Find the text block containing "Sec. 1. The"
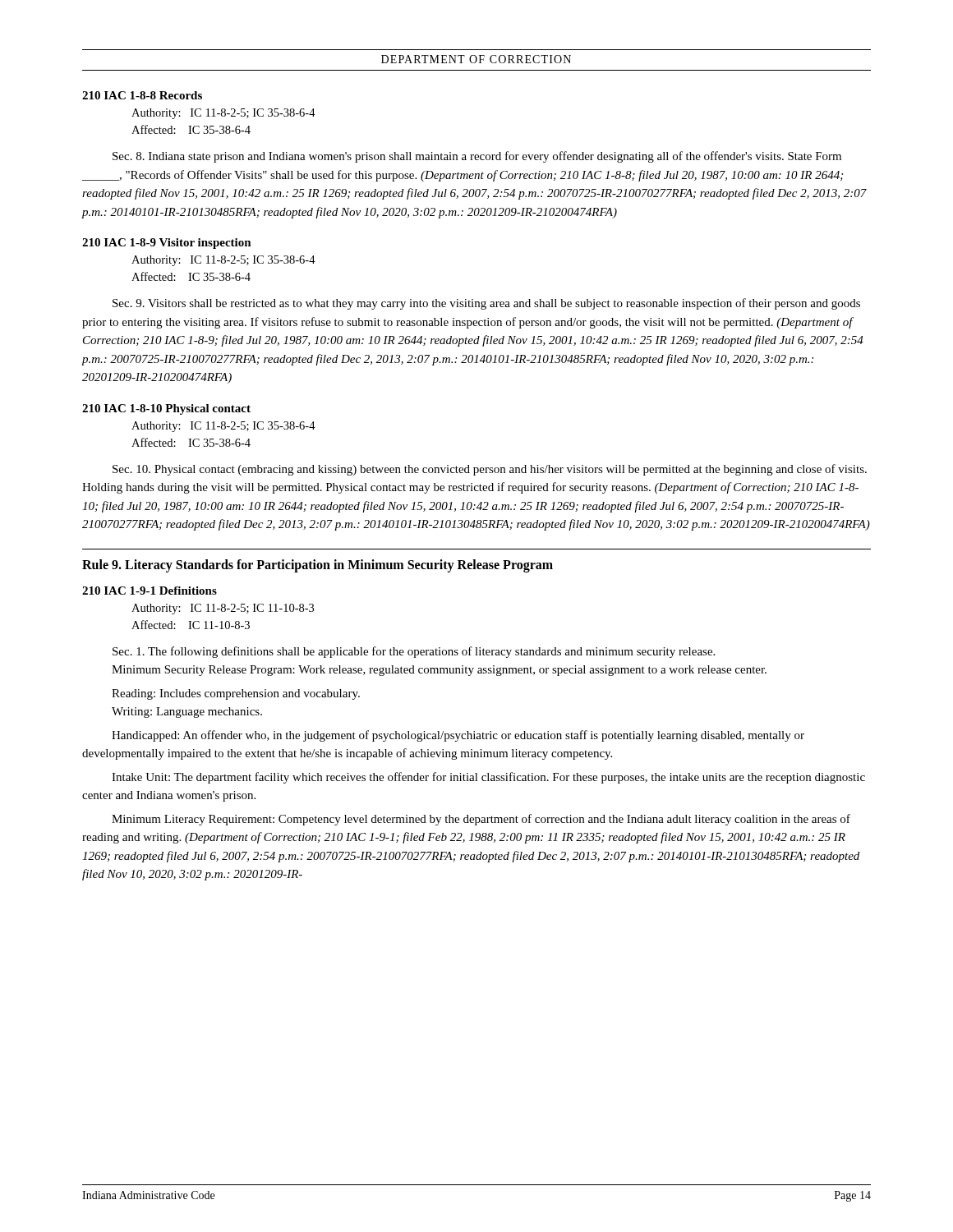The height and width of the screenshot is (1232, 953). (x=414, y=651)
